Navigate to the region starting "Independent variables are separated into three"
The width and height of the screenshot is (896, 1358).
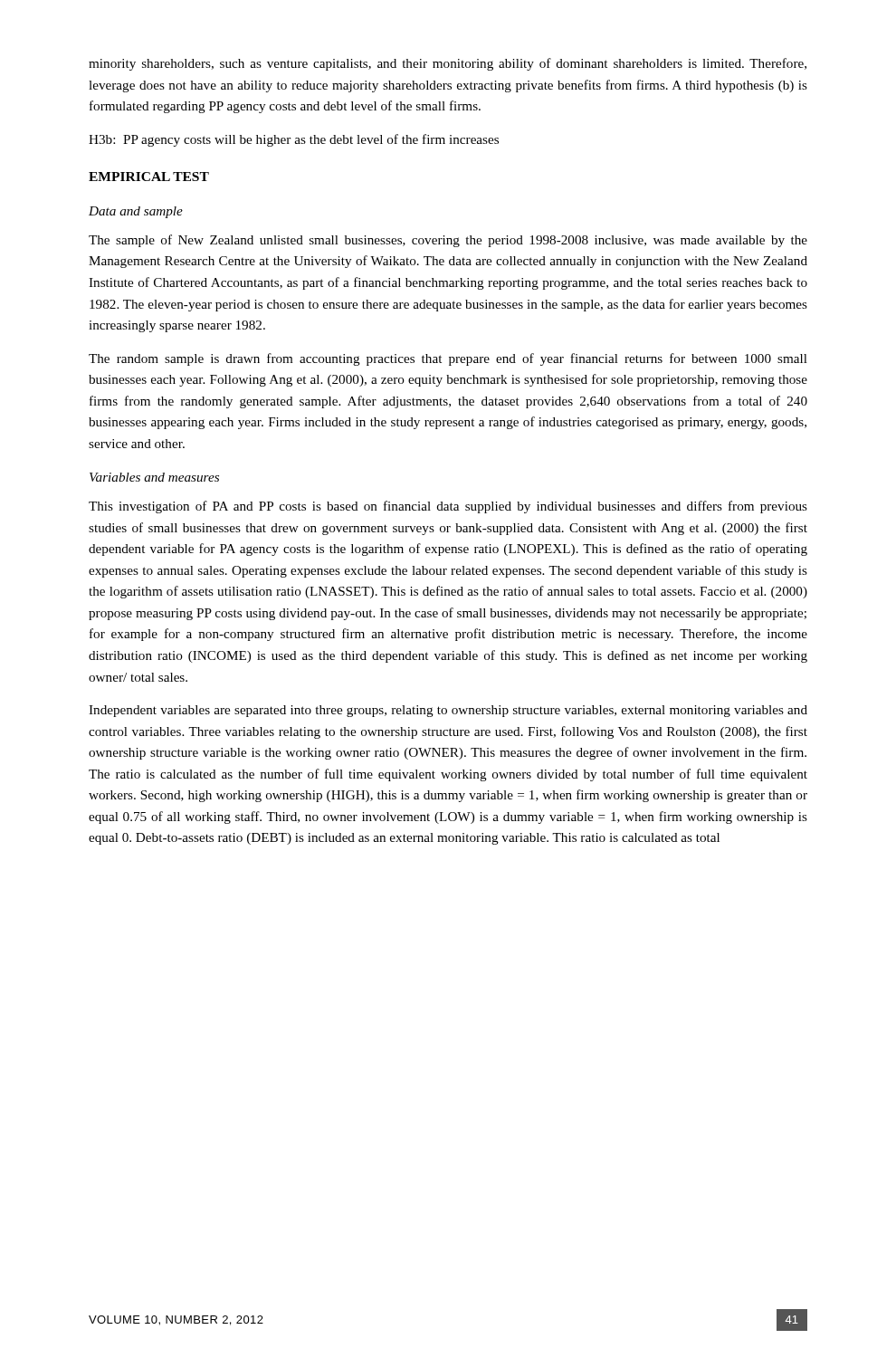point(448,774)
